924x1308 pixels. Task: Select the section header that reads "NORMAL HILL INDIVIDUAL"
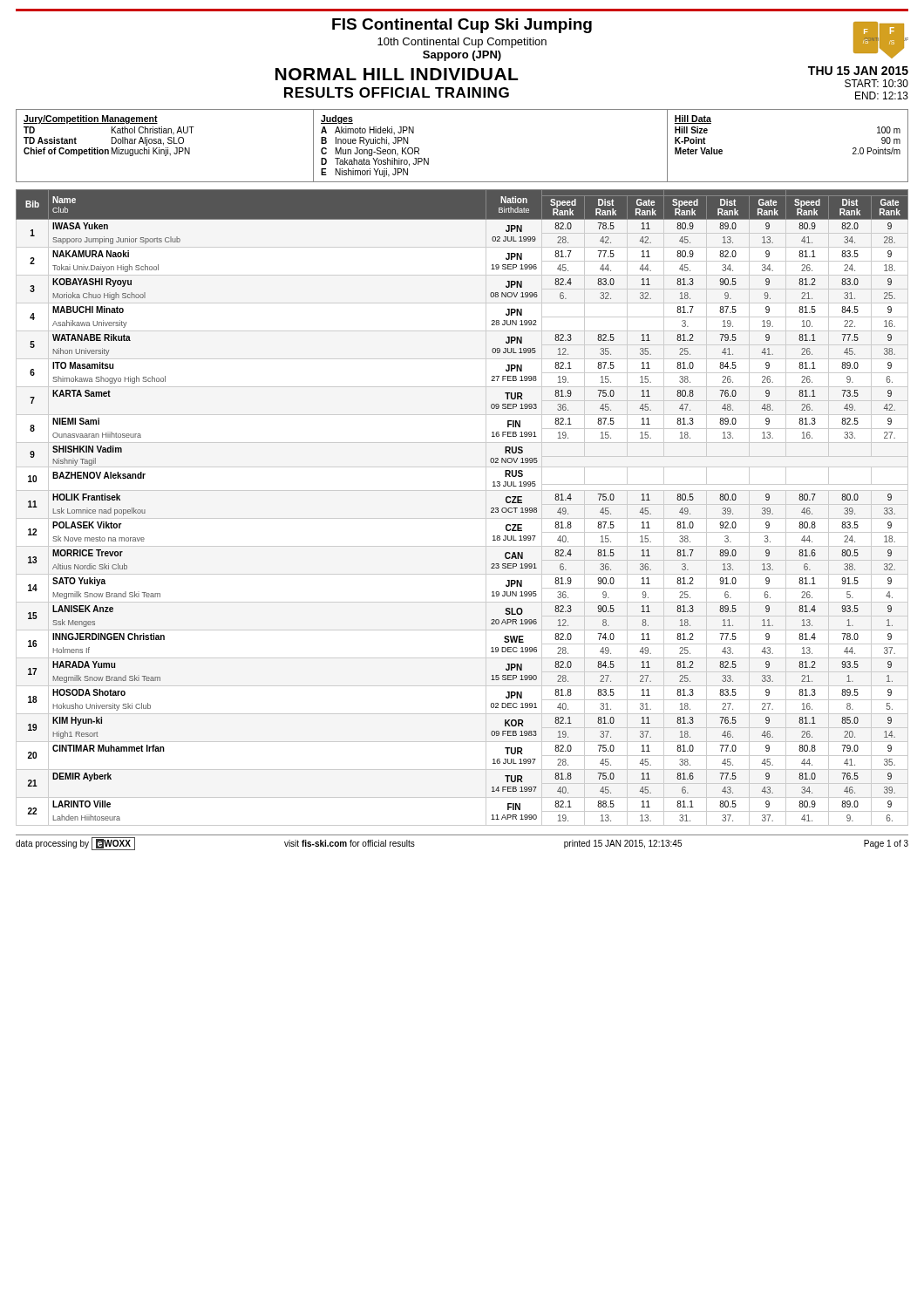pos(397,74)
